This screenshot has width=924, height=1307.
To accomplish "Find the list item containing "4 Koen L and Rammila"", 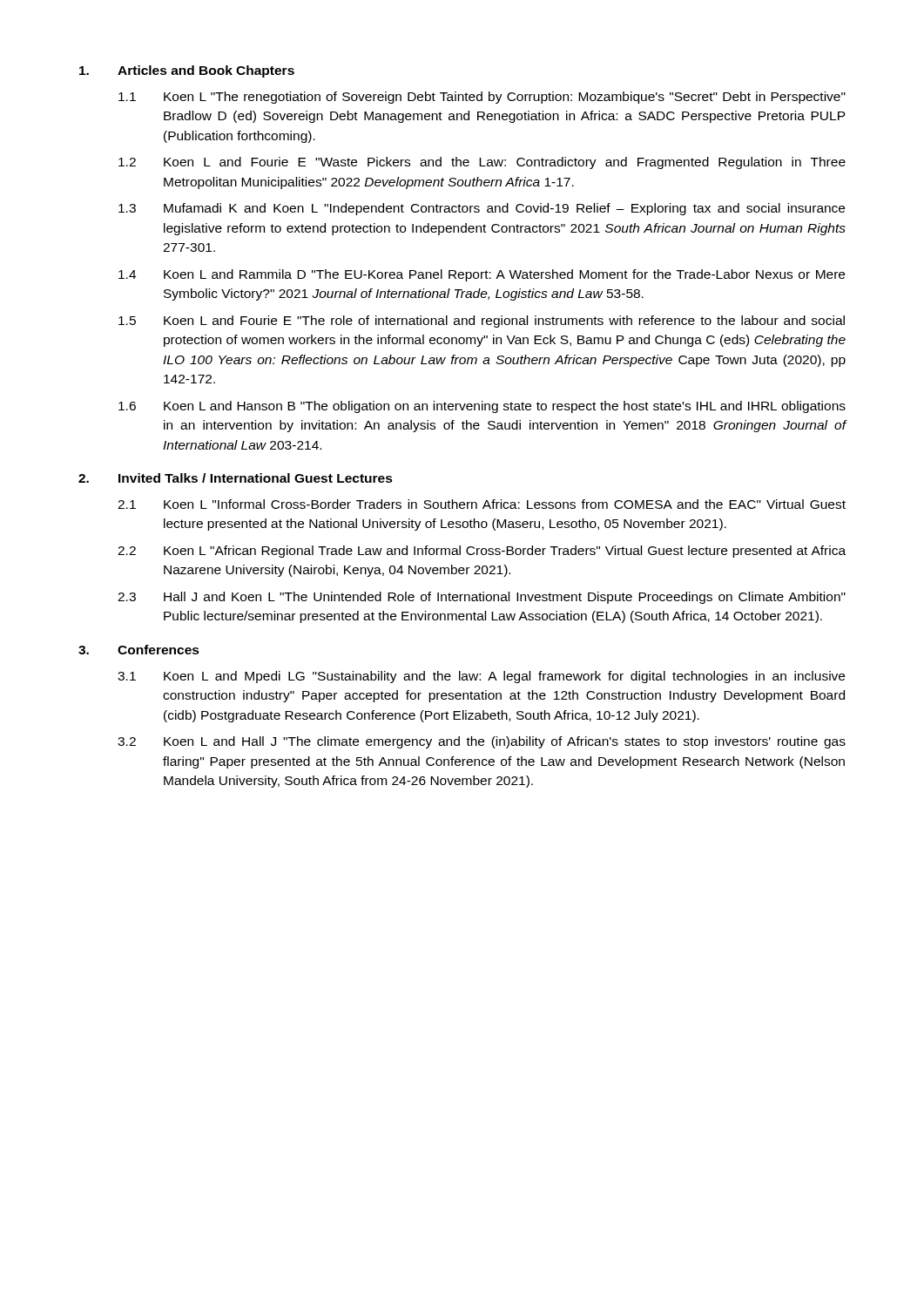I will [x=482, y=284].
